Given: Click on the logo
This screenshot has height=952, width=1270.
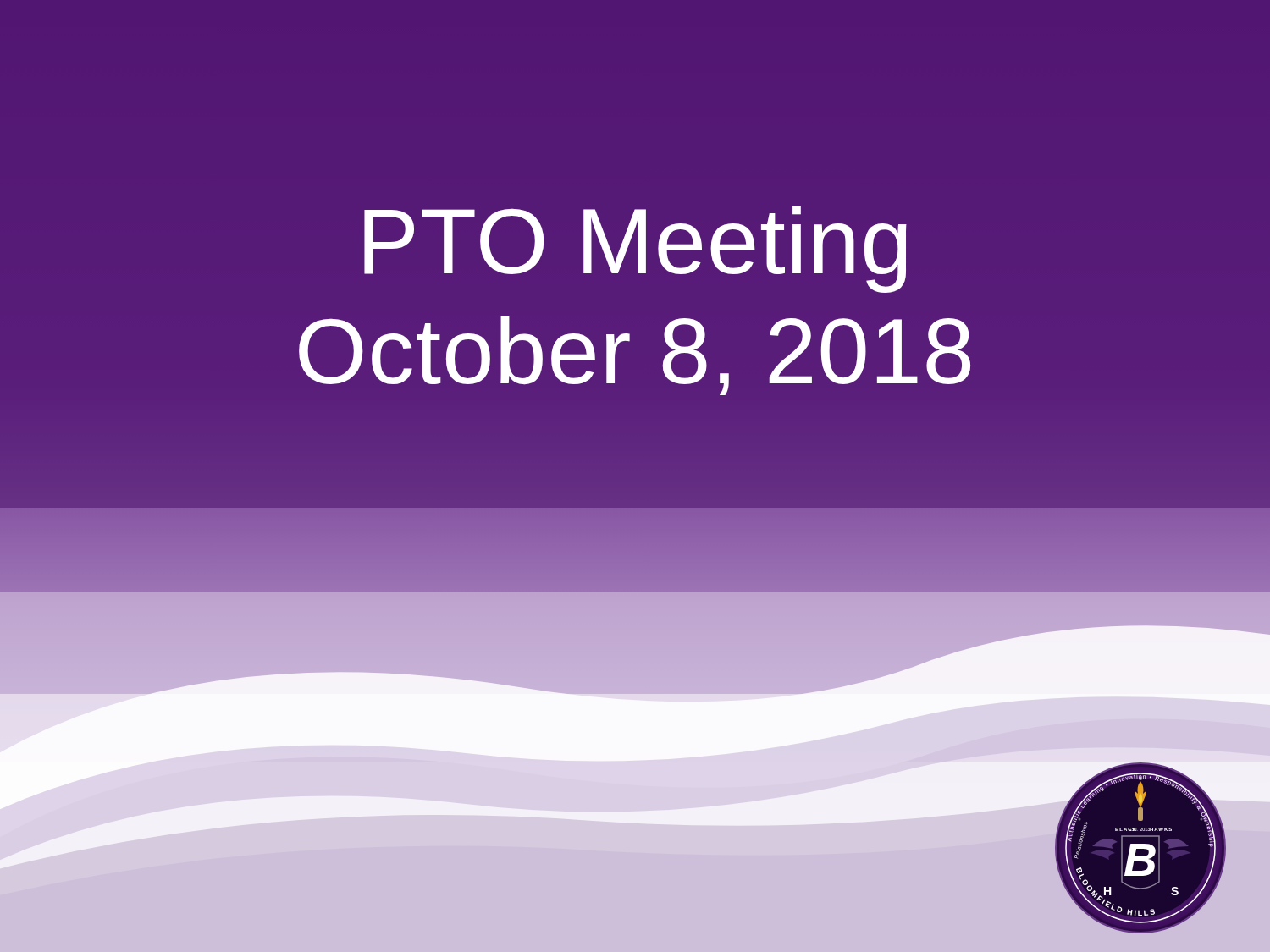Looking at the screenshot, I should pos(1141,848).
